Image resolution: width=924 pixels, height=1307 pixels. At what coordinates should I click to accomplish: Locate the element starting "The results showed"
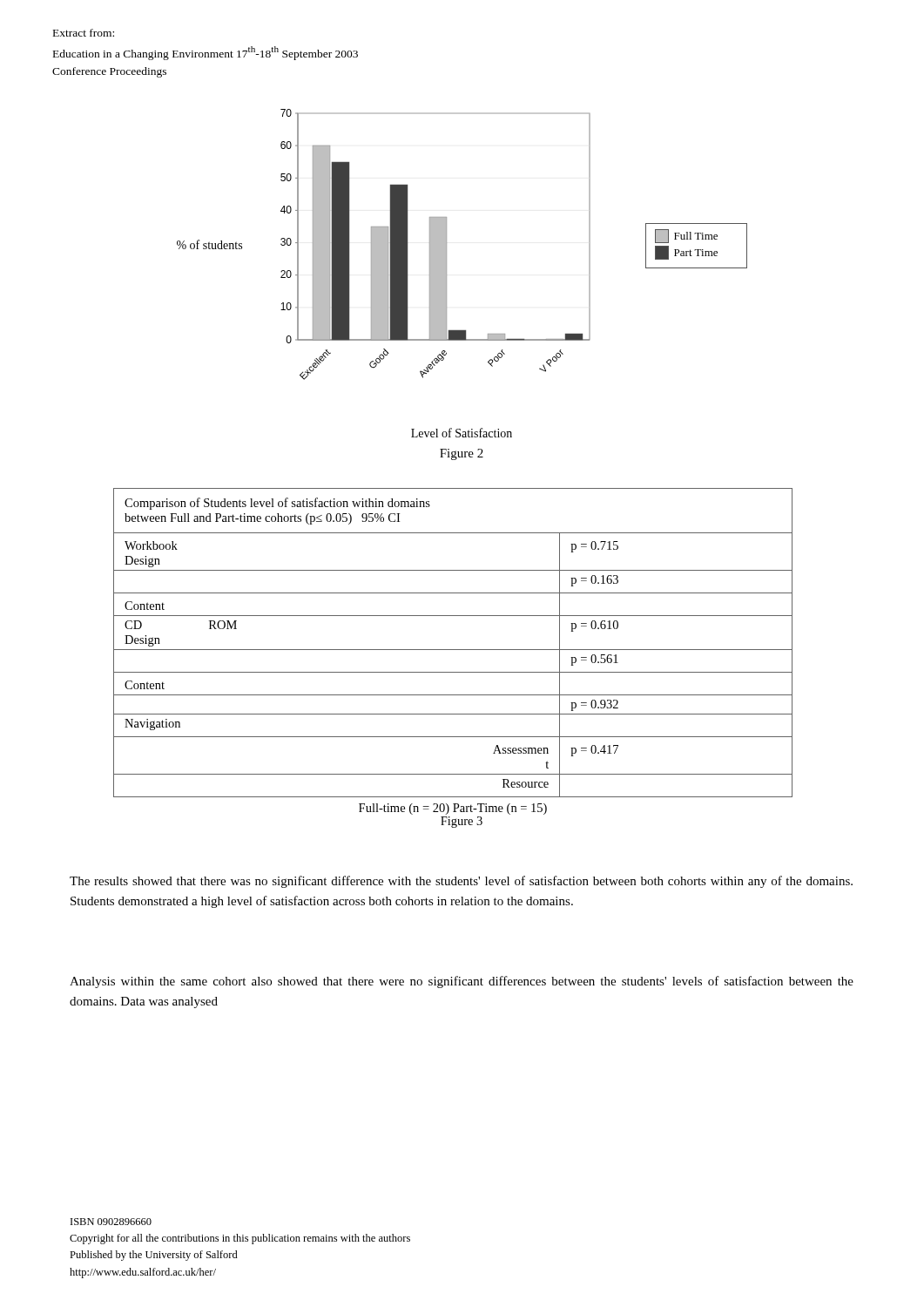click(x=462, y=891)
